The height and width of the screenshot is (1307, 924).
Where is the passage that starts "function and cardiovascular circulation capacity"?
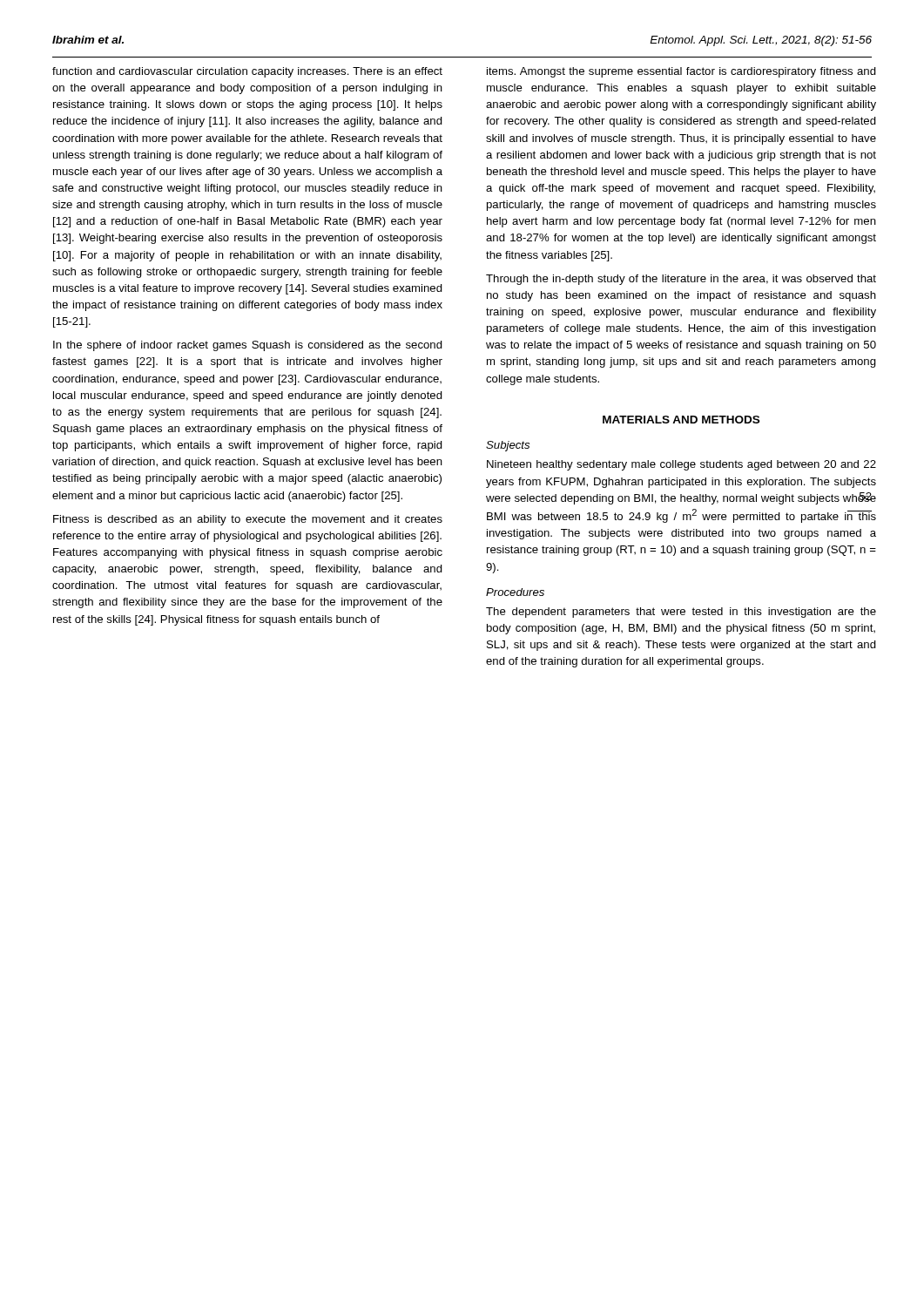click(x=247, y=196)
